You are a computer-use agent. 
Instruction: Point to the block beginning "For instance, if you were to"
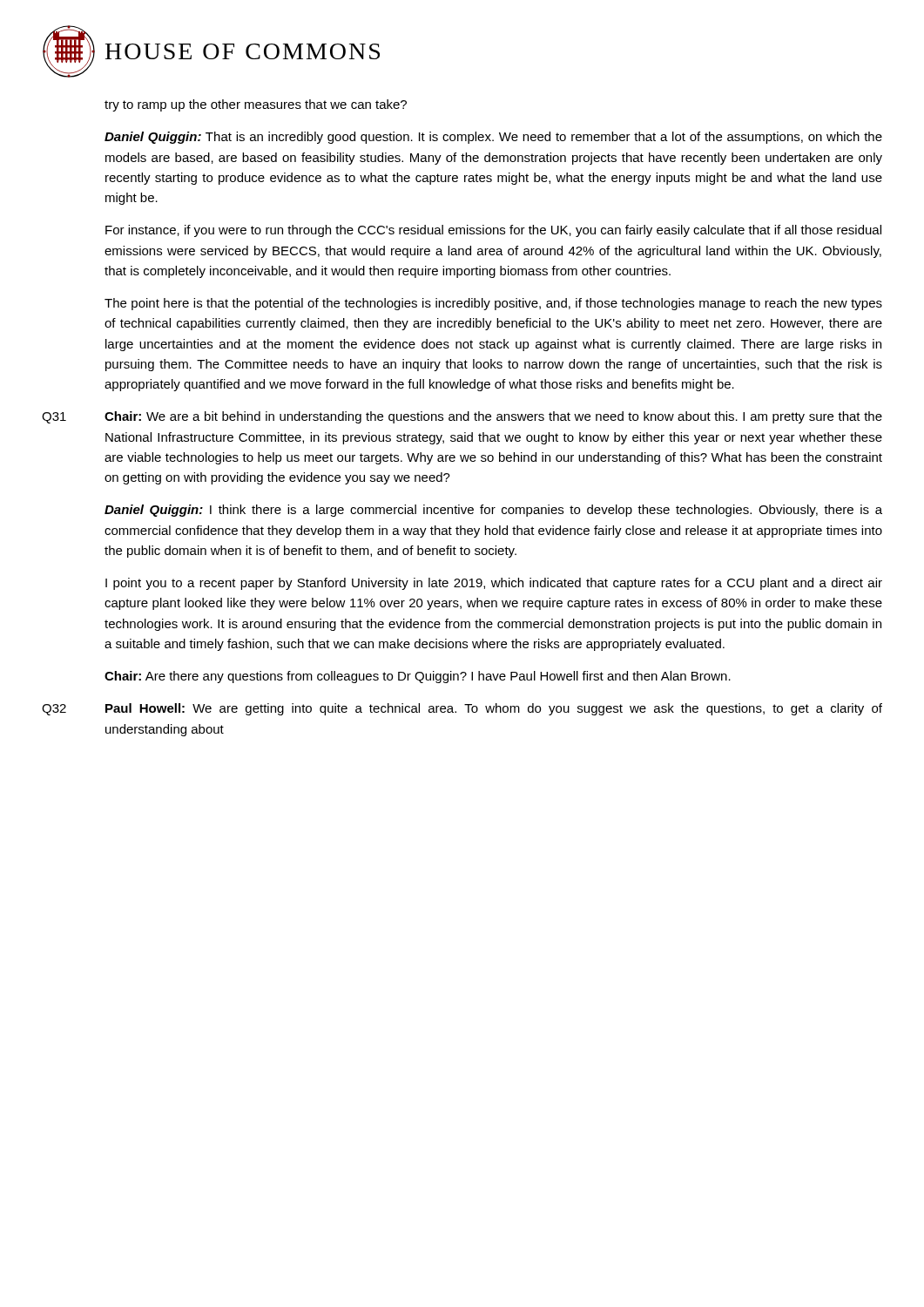click(493, 250)
